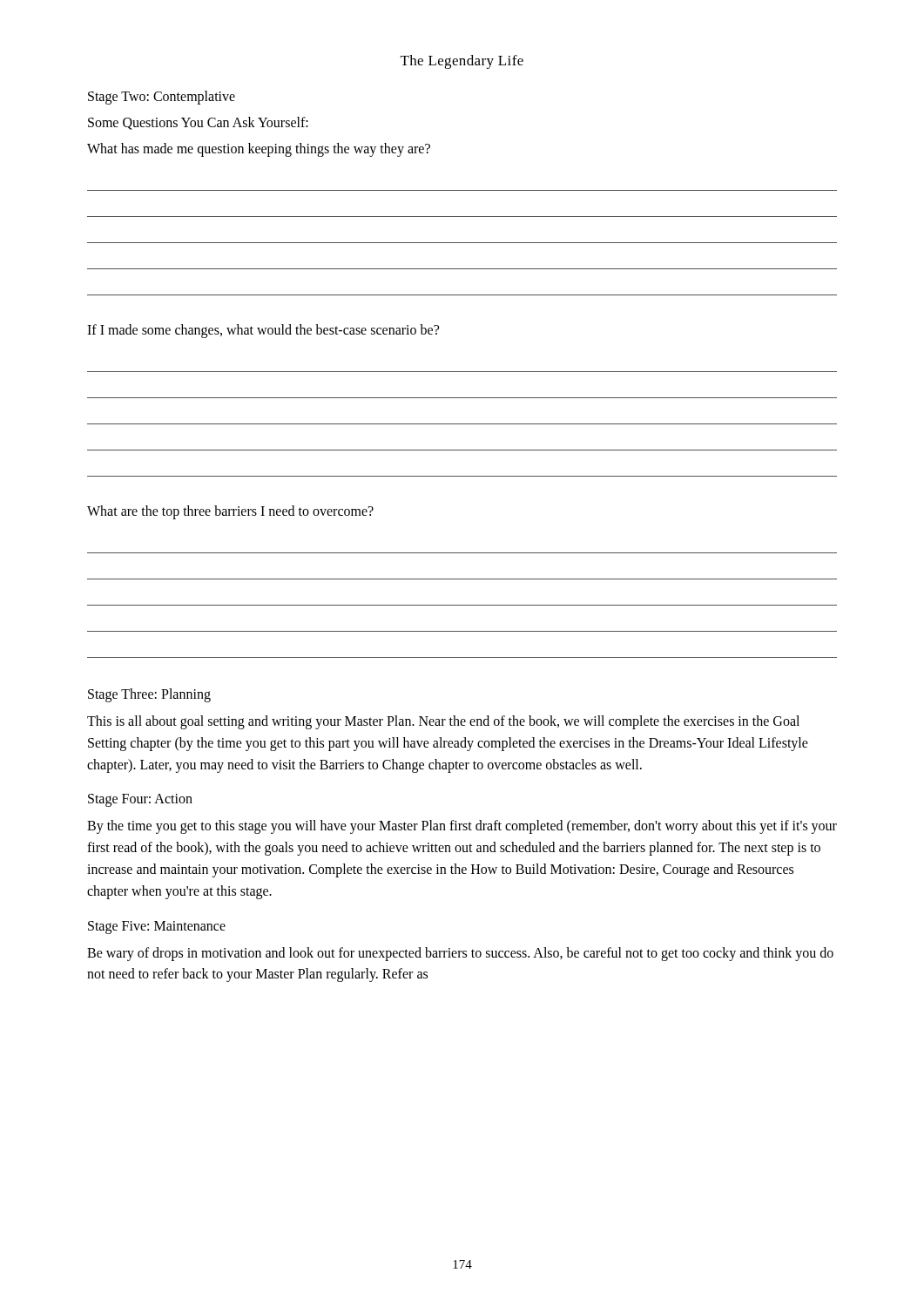Point to the passage starting "What are the"
The image size is (924, 1307).
click(x=230, y=511)
